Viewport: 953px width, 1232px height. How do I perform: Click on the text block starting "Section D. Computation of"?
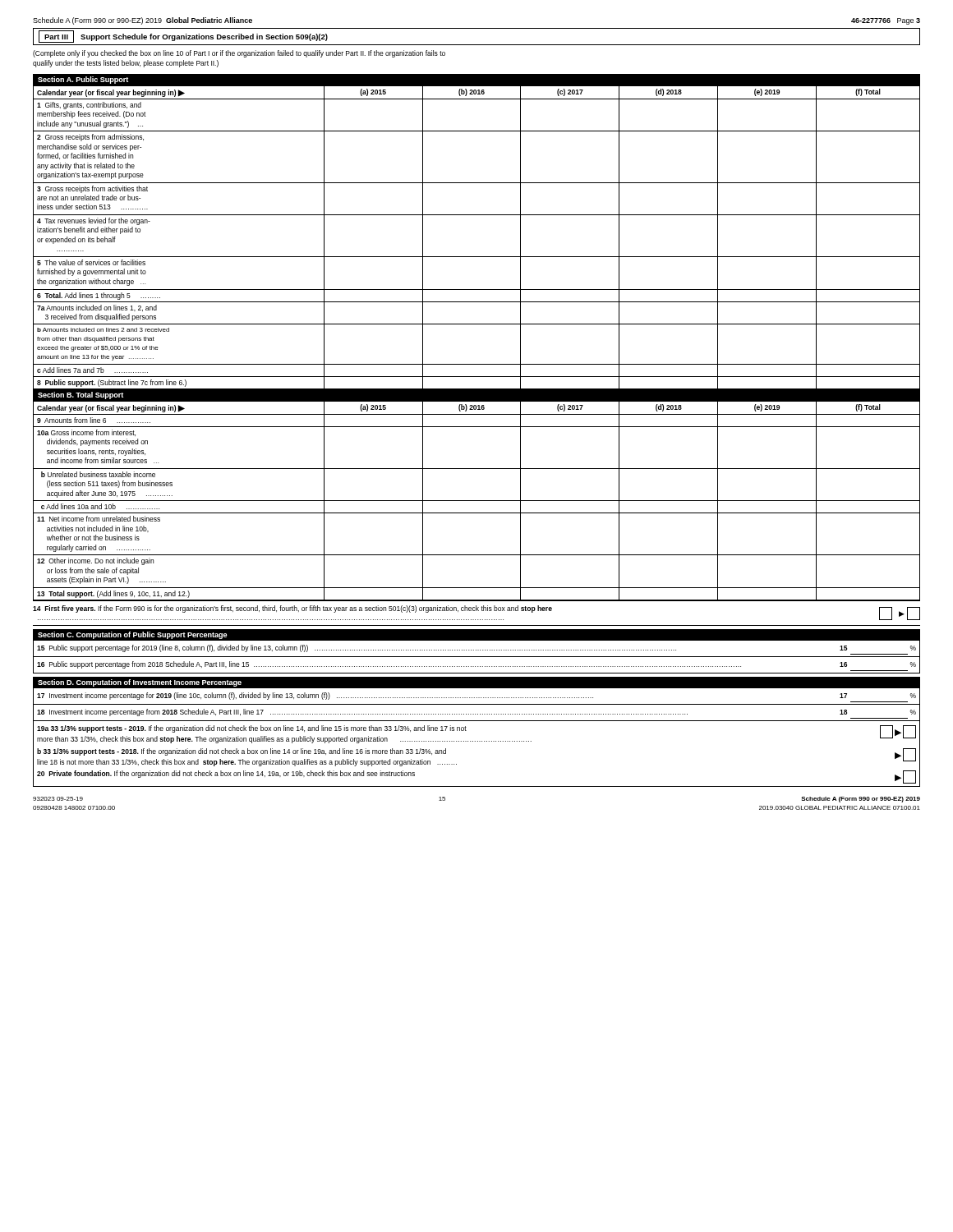pos(140,683)
